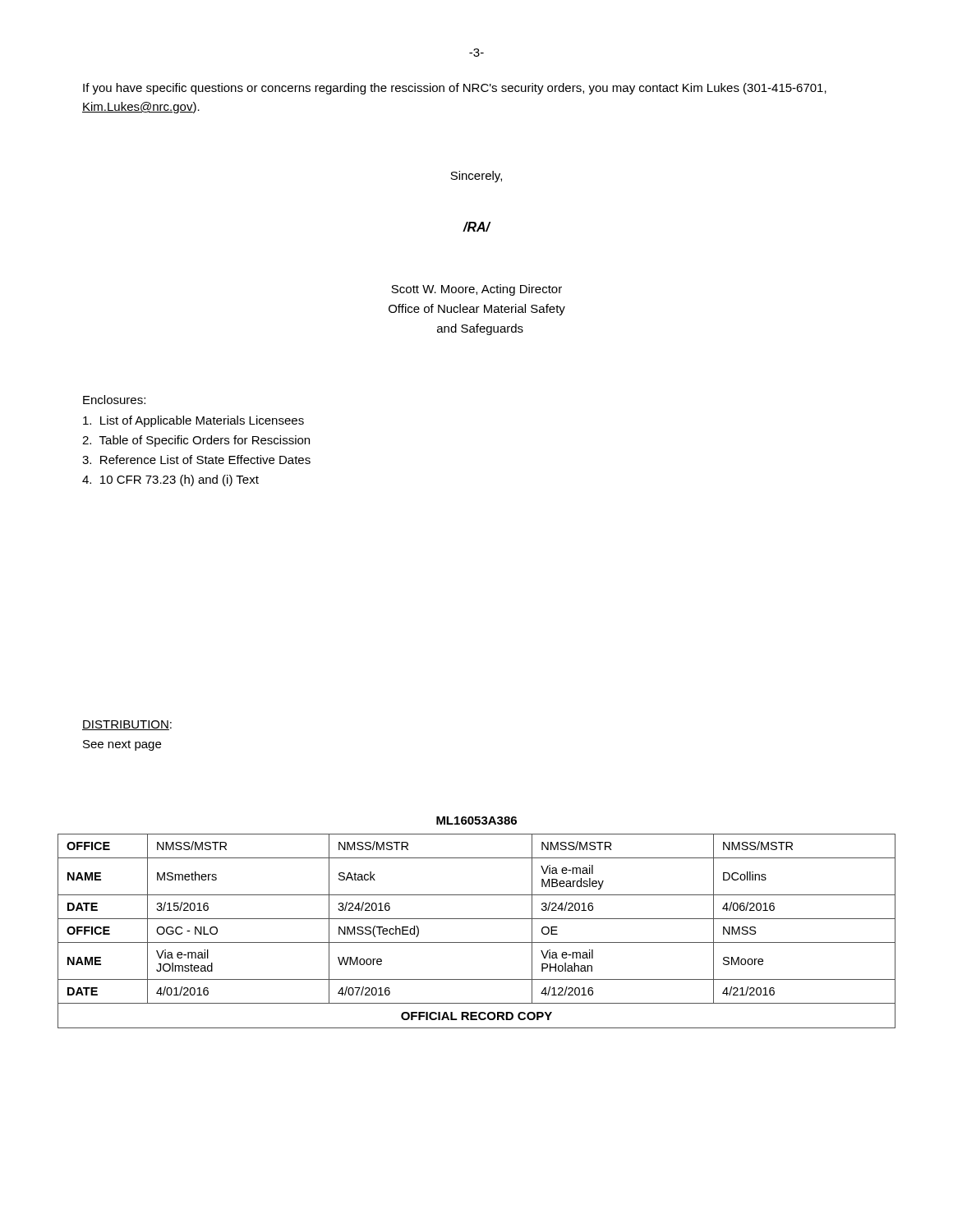
Task: Find the region starting "DISTRIBUTION: See next page"
Action: pyautogui.click(x=127, y=734)
